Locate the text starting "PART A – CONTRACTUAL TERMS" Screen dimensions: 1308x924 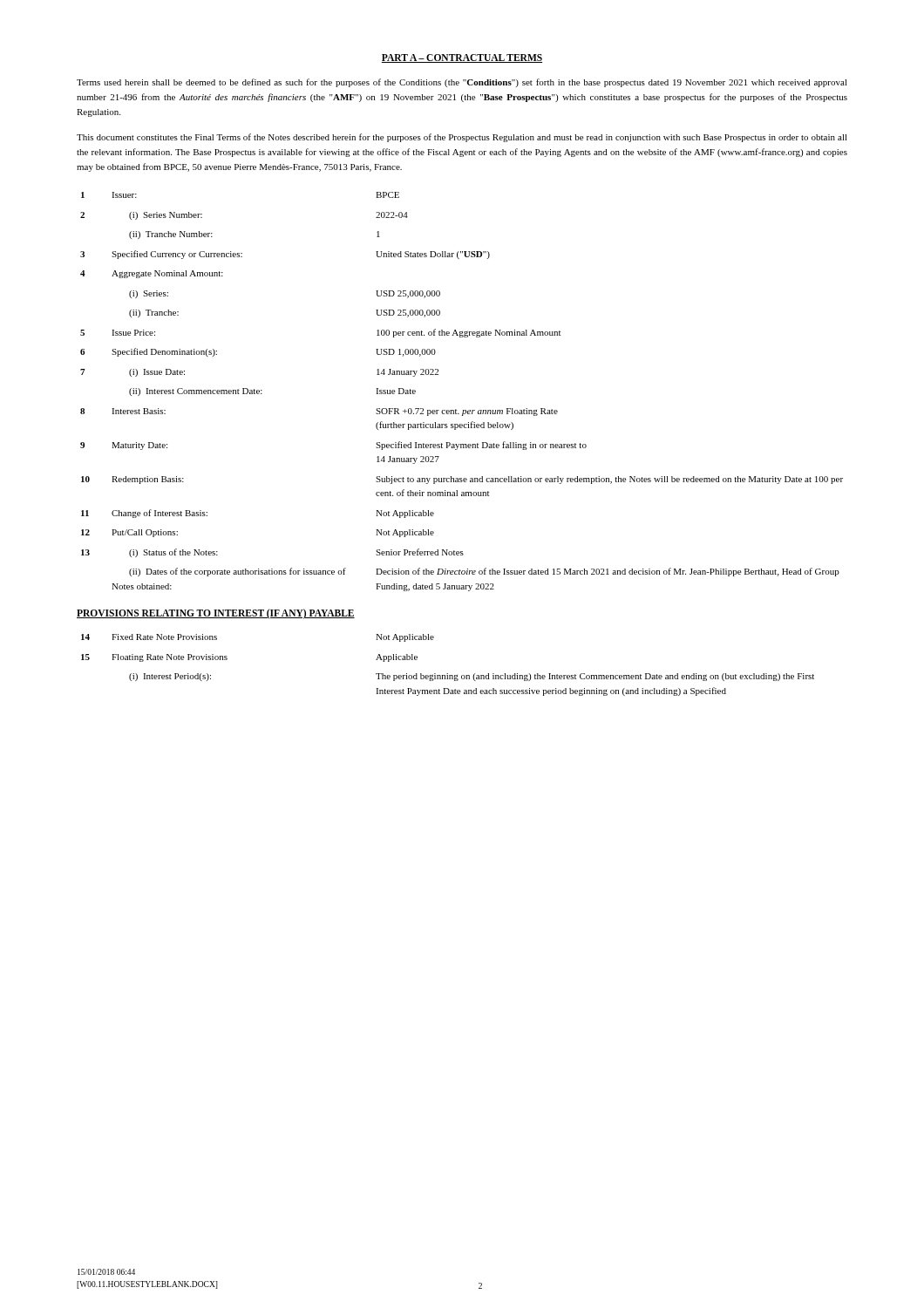click(462, 58)
